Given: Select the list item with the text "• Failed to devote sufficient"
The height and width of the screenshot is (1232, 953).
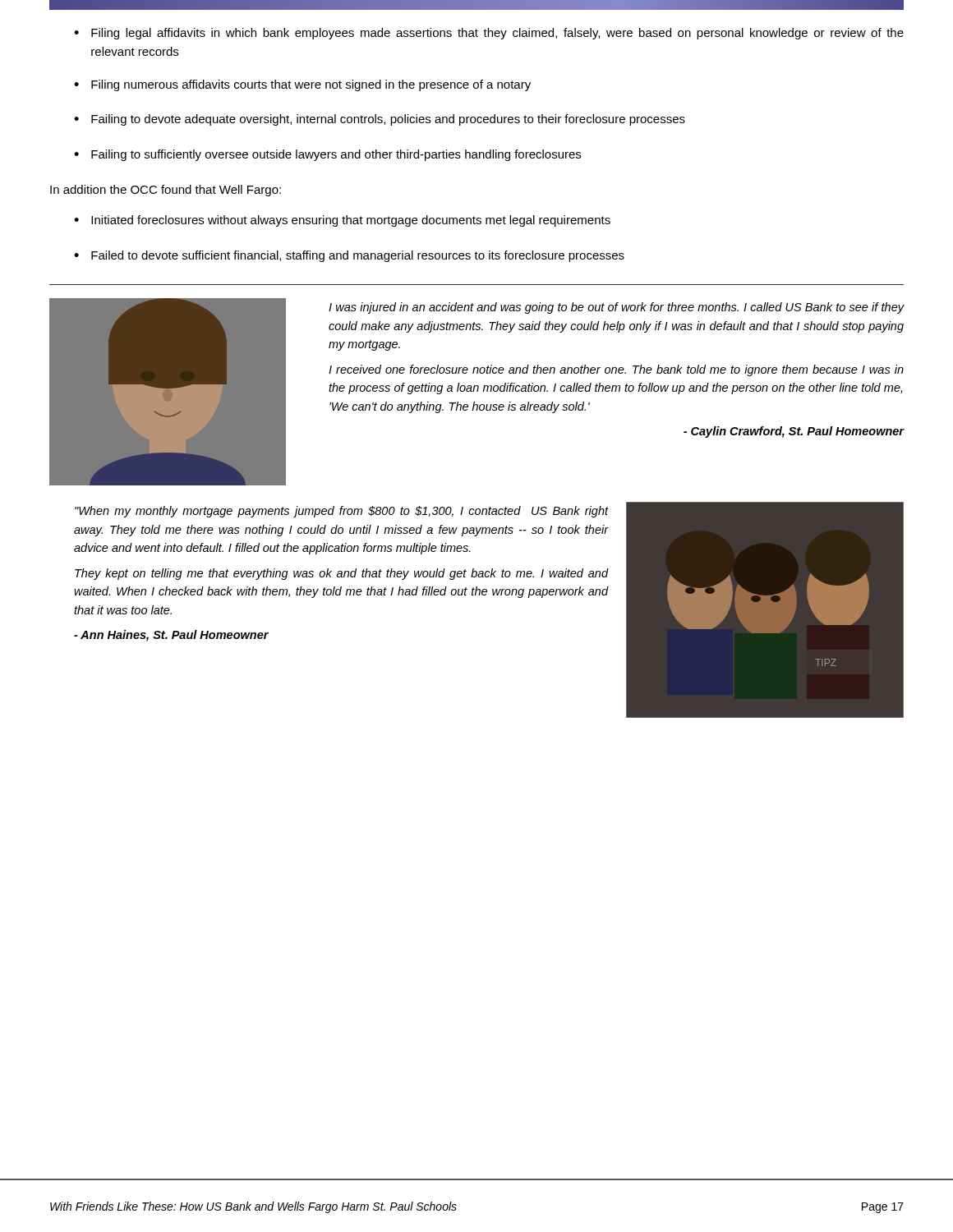Looking at the screenshot, I should click(349, 257).
